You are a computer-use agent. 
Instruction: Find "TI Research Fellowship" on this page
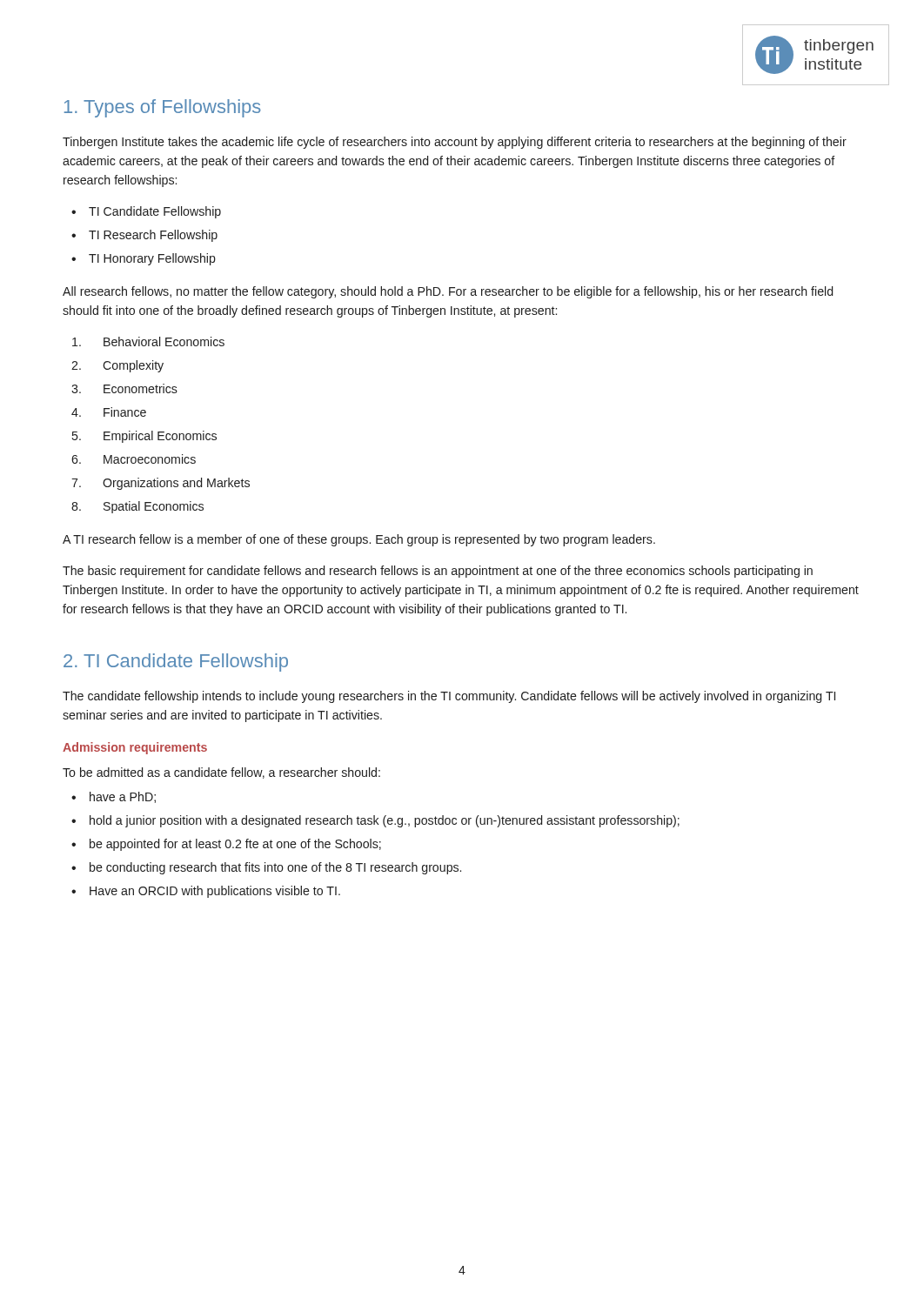(153, 235)
